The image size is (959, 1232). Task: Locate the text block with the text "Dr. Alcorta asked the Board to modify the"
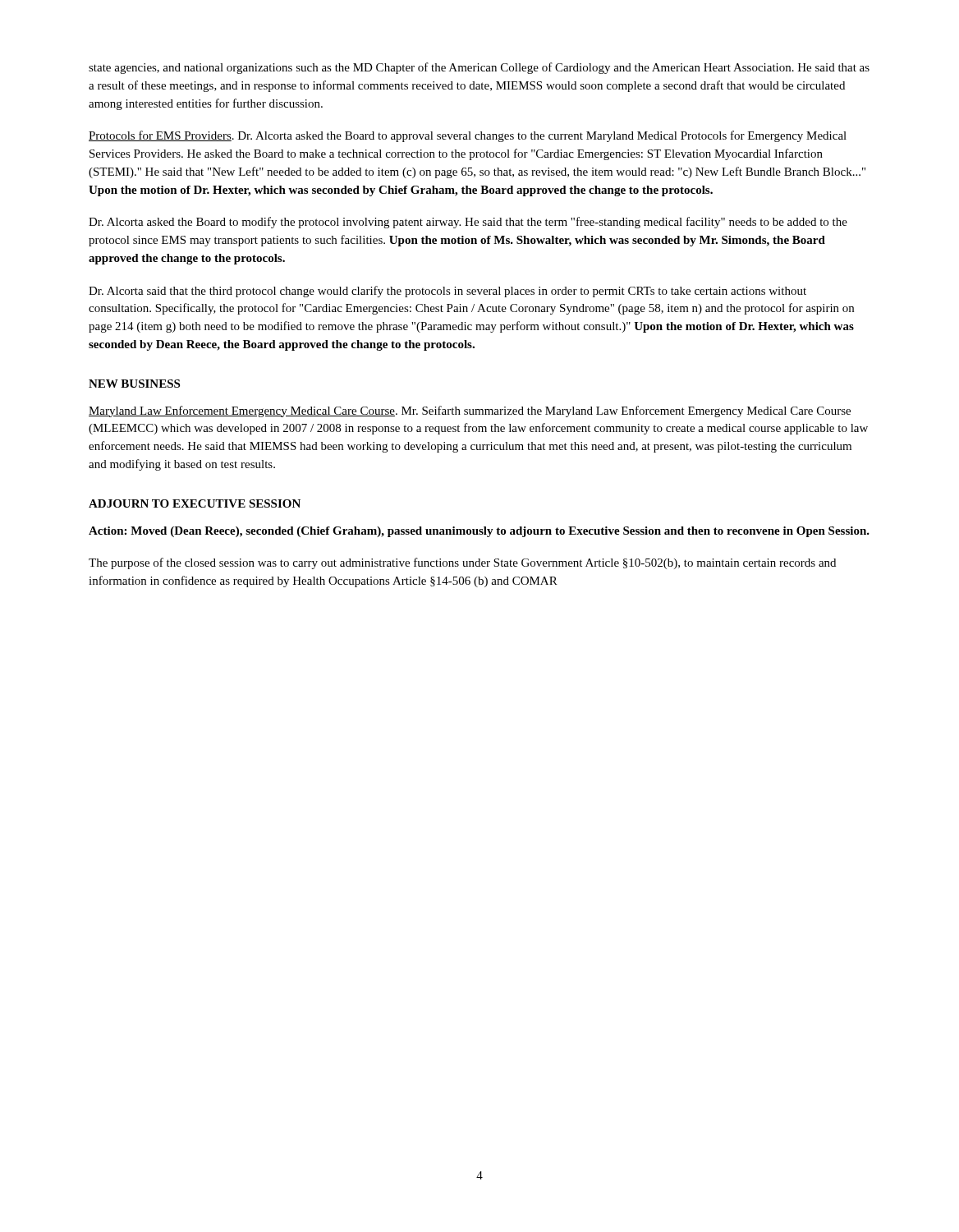coord(468,240)
